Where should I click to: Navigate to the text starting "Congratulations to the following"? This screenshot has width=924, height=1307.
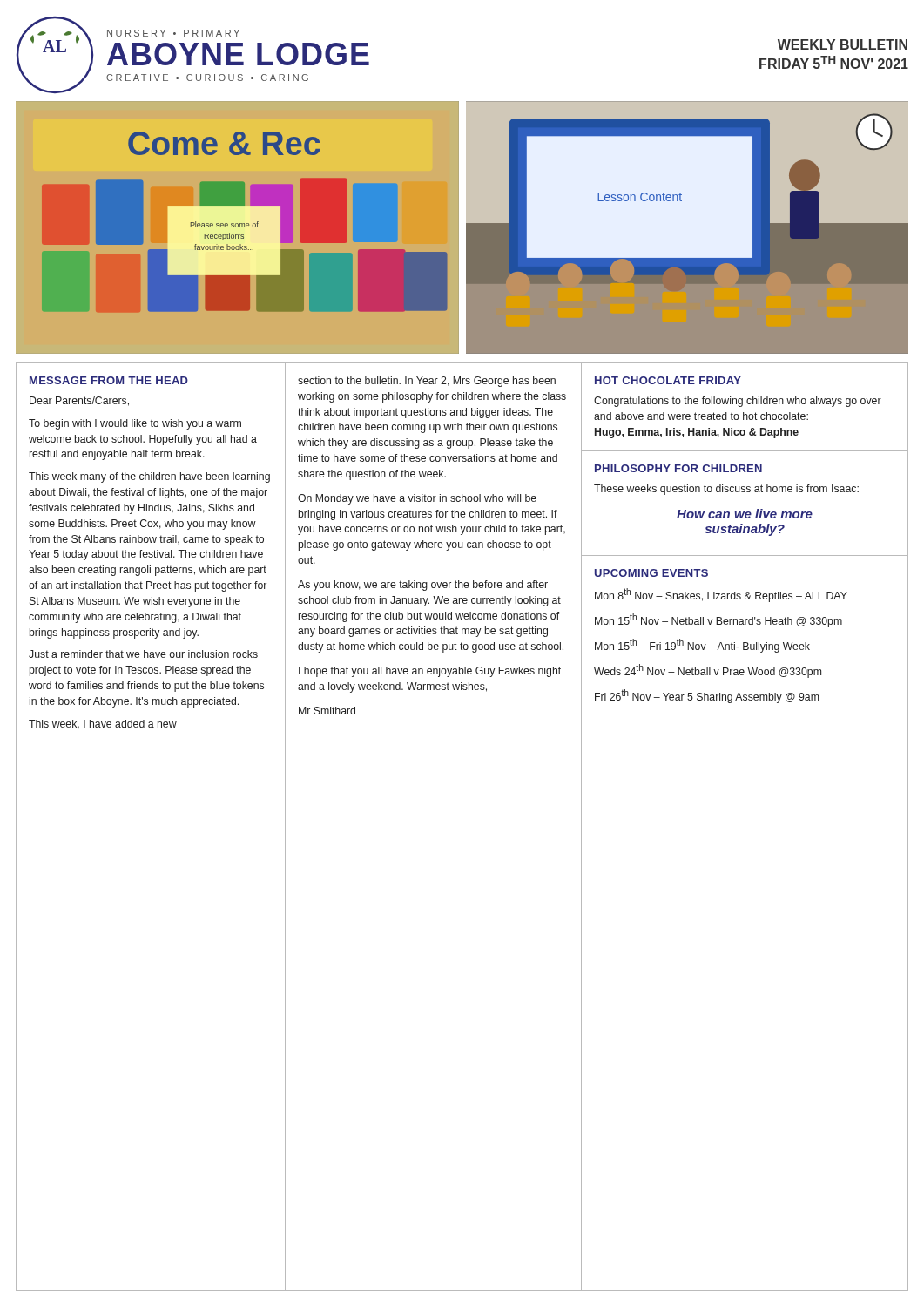(737, 416)
